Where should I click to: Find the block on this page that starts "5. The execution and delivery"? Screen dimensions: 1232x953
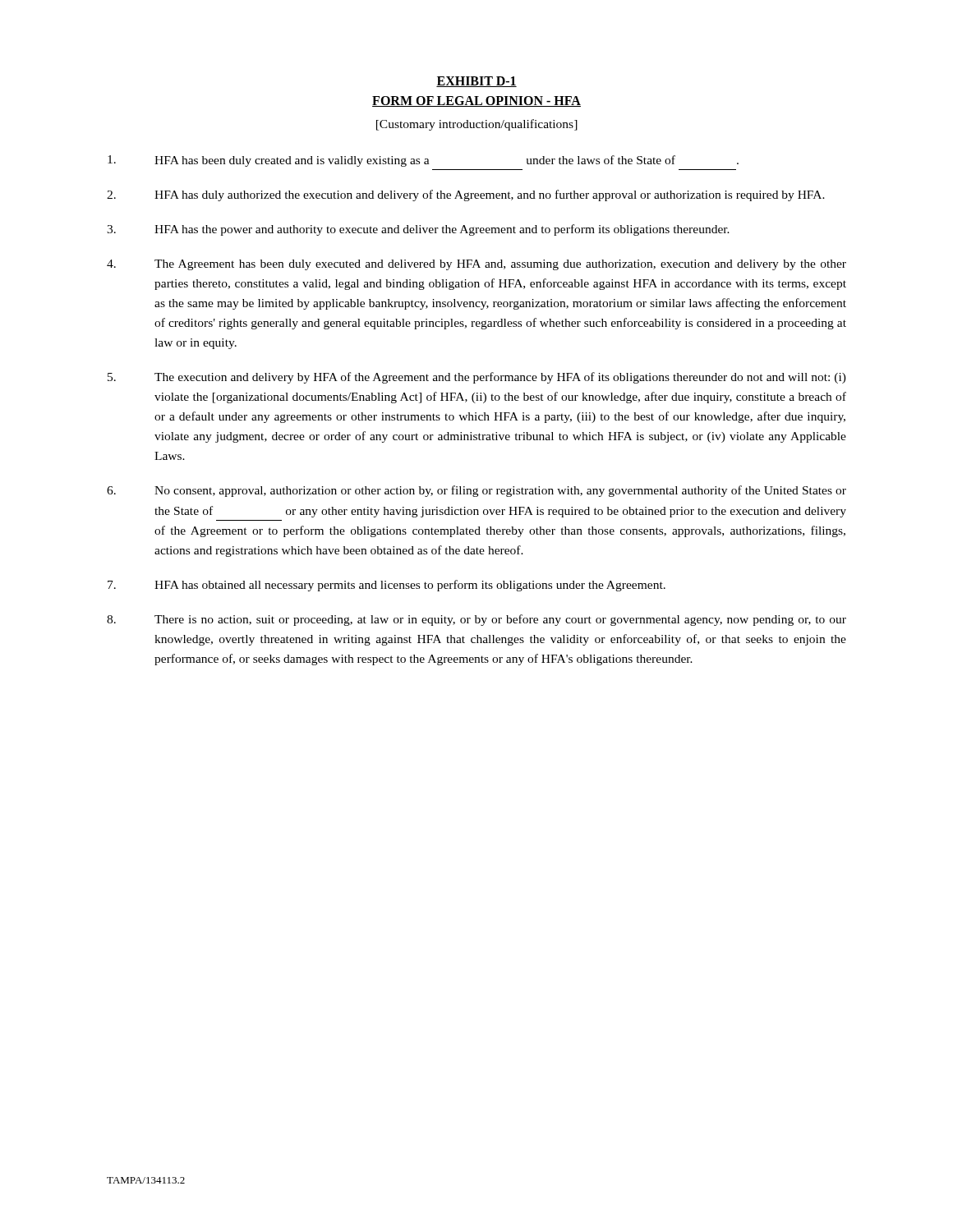click(x=476, y=417)
